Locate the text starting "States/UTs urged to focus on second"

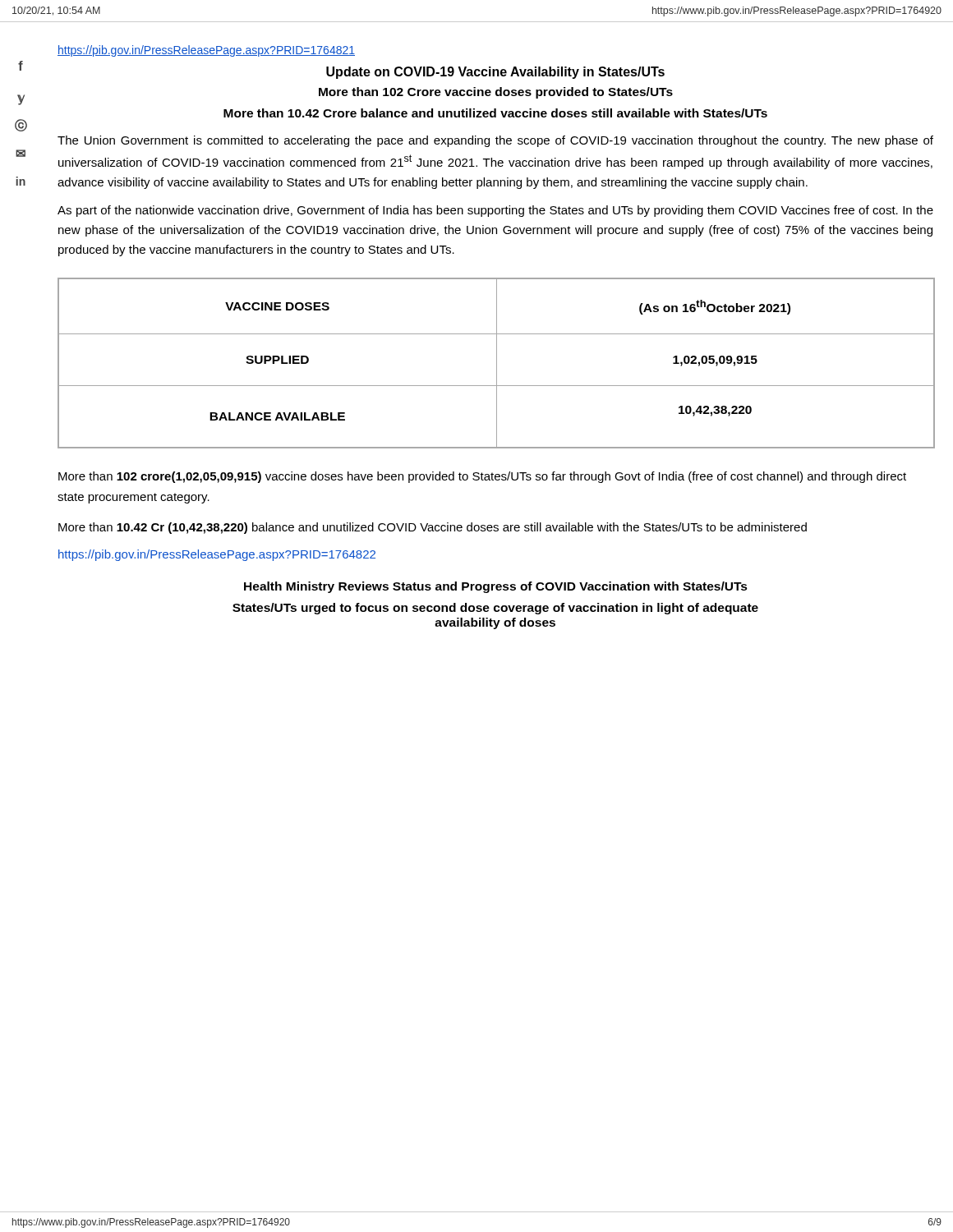[x=495, y=615]
